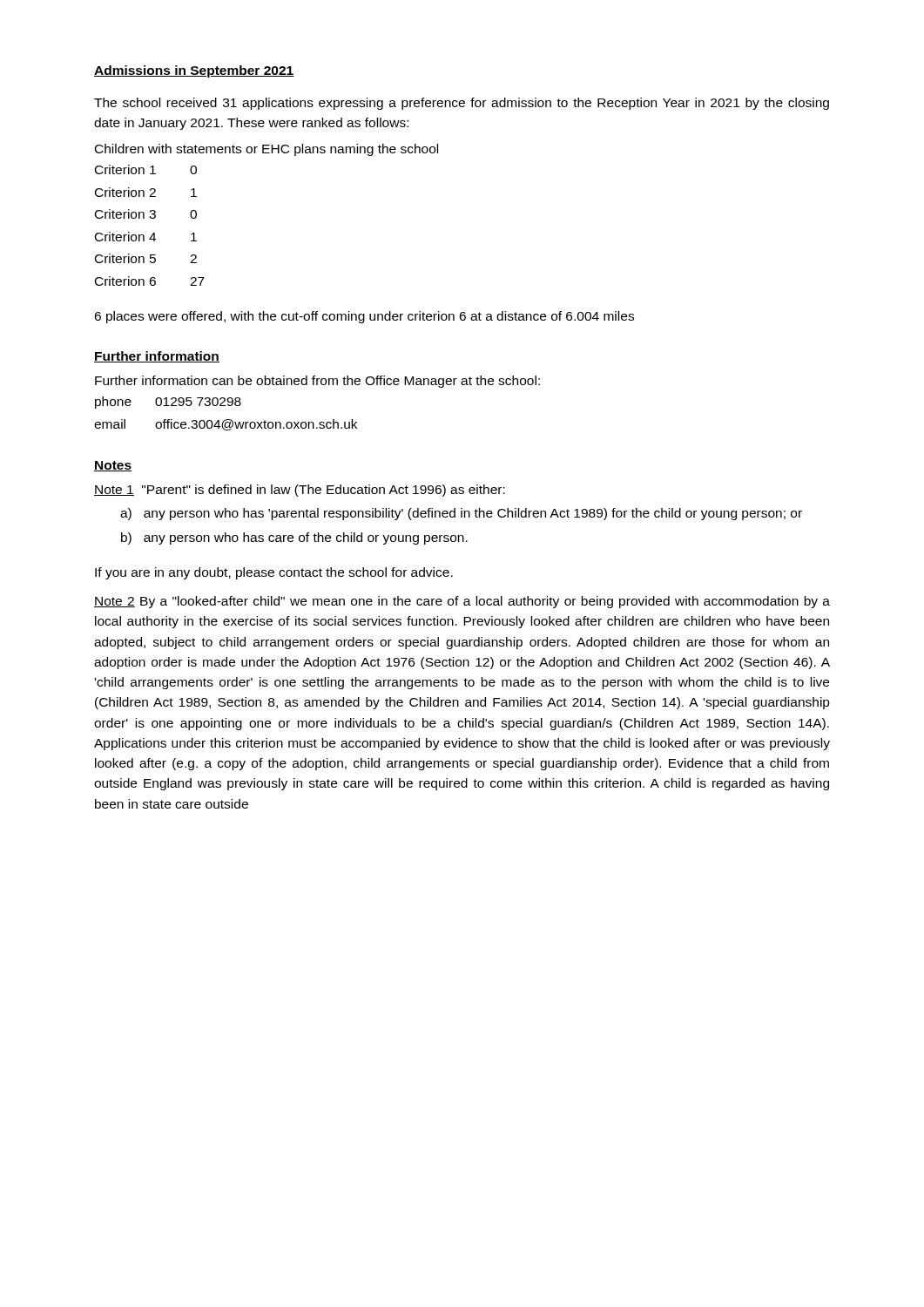The width and height of the screenshot is (924, 1307).
Task: Click on the text block starting "b) any person who has care"
Action: 294,537
